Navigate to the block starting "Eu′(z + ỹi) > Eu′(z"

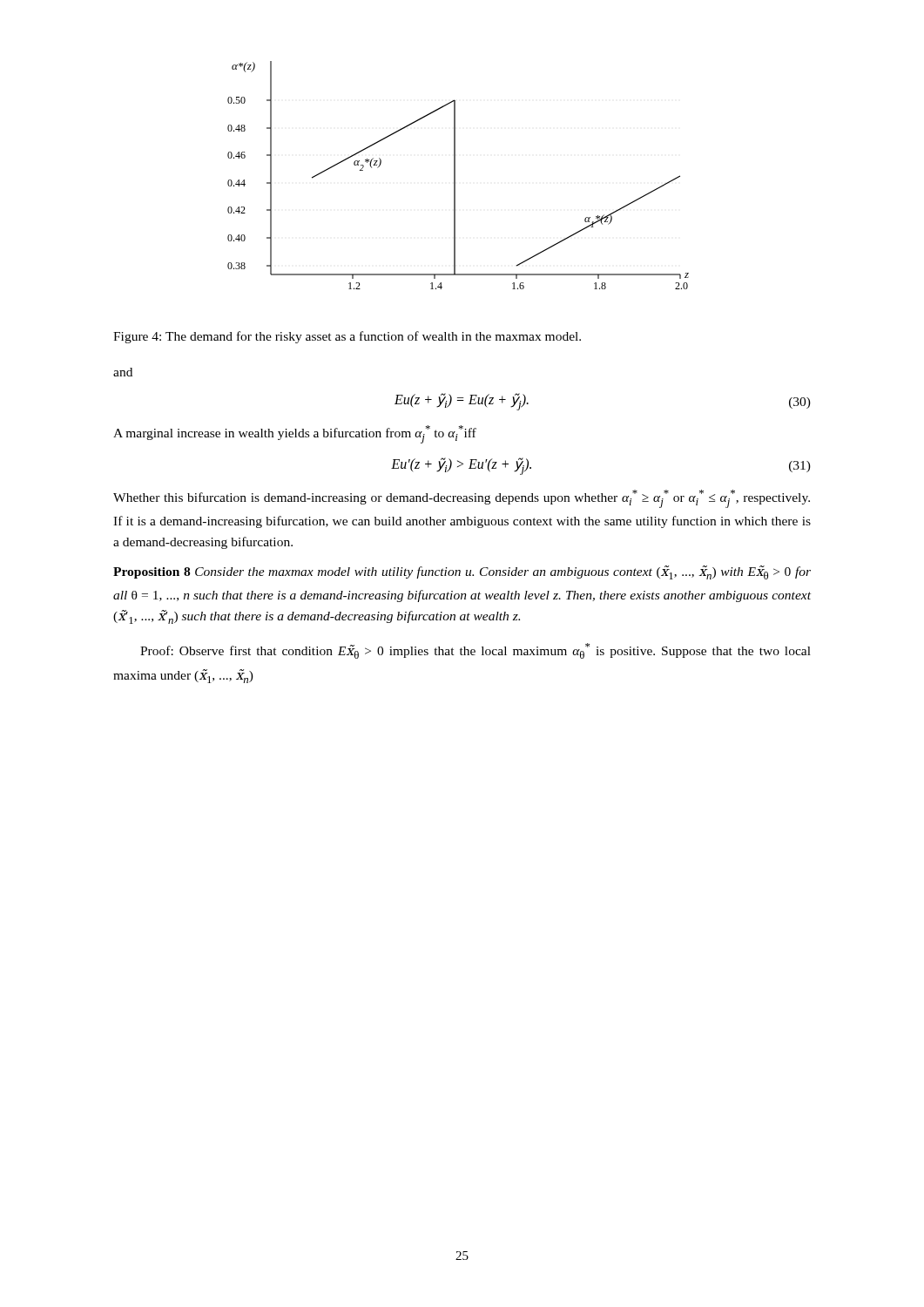[476, 467]
